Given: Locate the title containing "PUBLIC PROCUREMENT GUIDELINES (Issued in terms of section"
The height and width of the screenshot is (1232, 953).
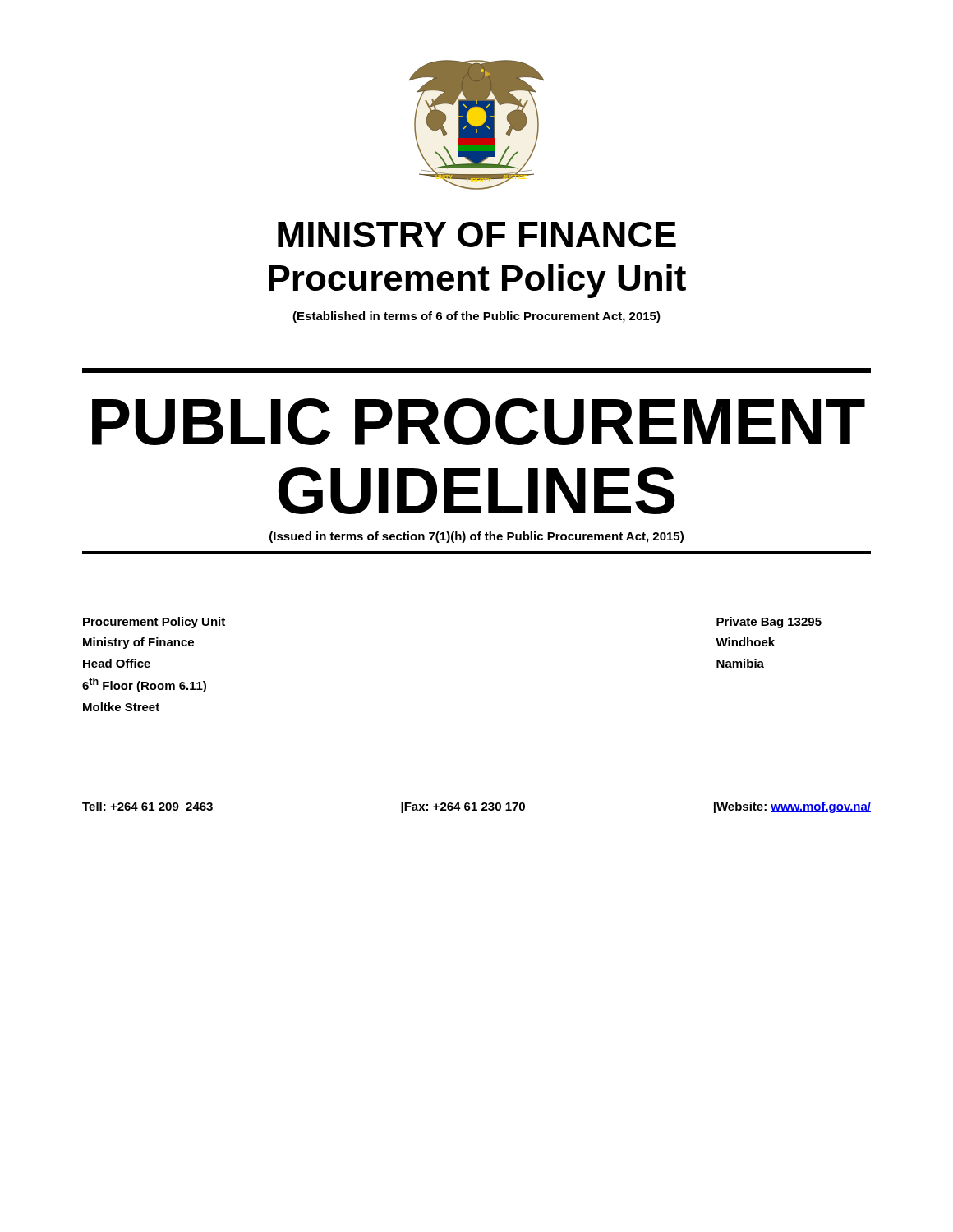Looking at the screenshot, I should pyautogui.click(x=476, y=464).
